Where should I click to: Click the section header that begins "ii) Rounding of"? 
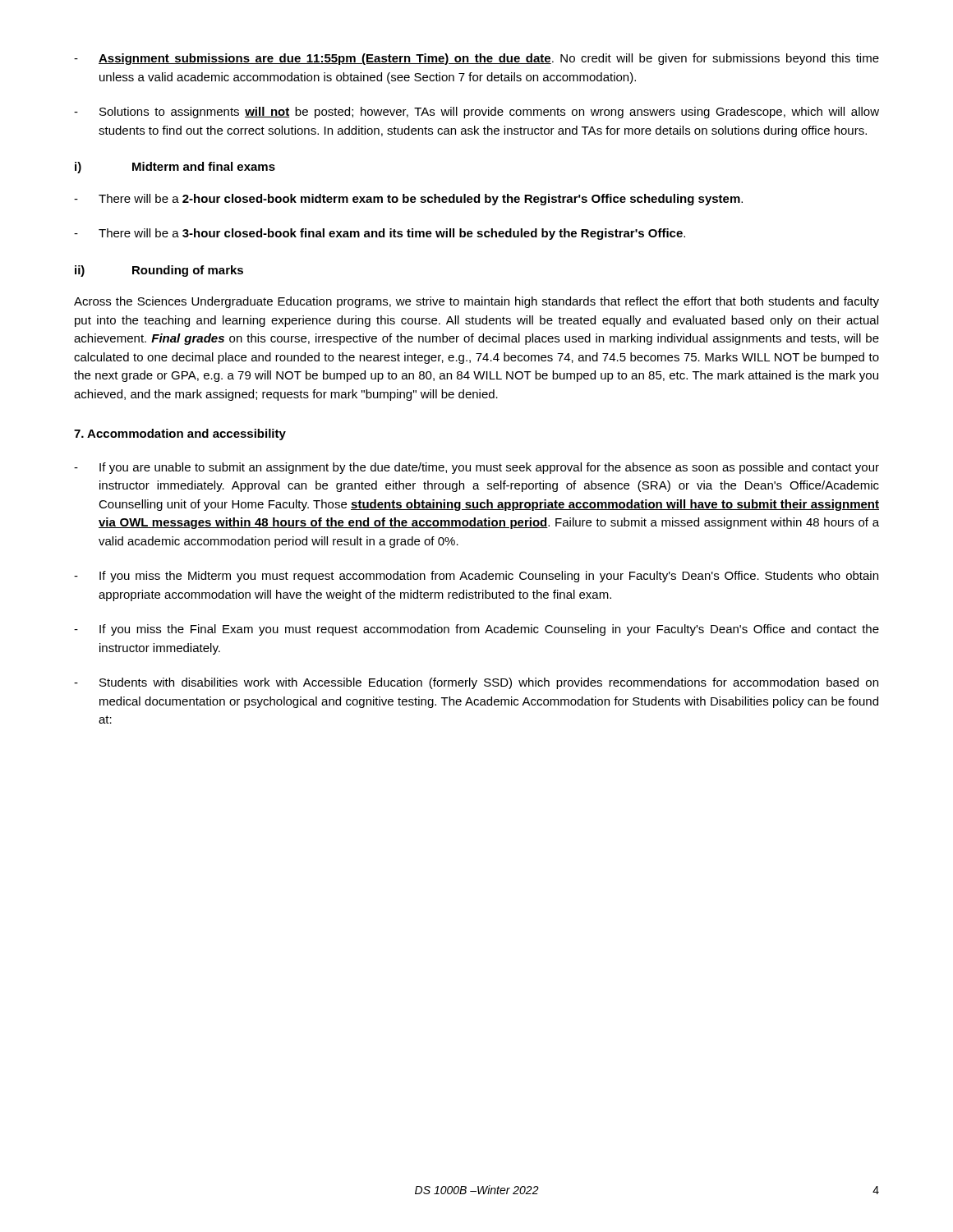tap(159, 270)
